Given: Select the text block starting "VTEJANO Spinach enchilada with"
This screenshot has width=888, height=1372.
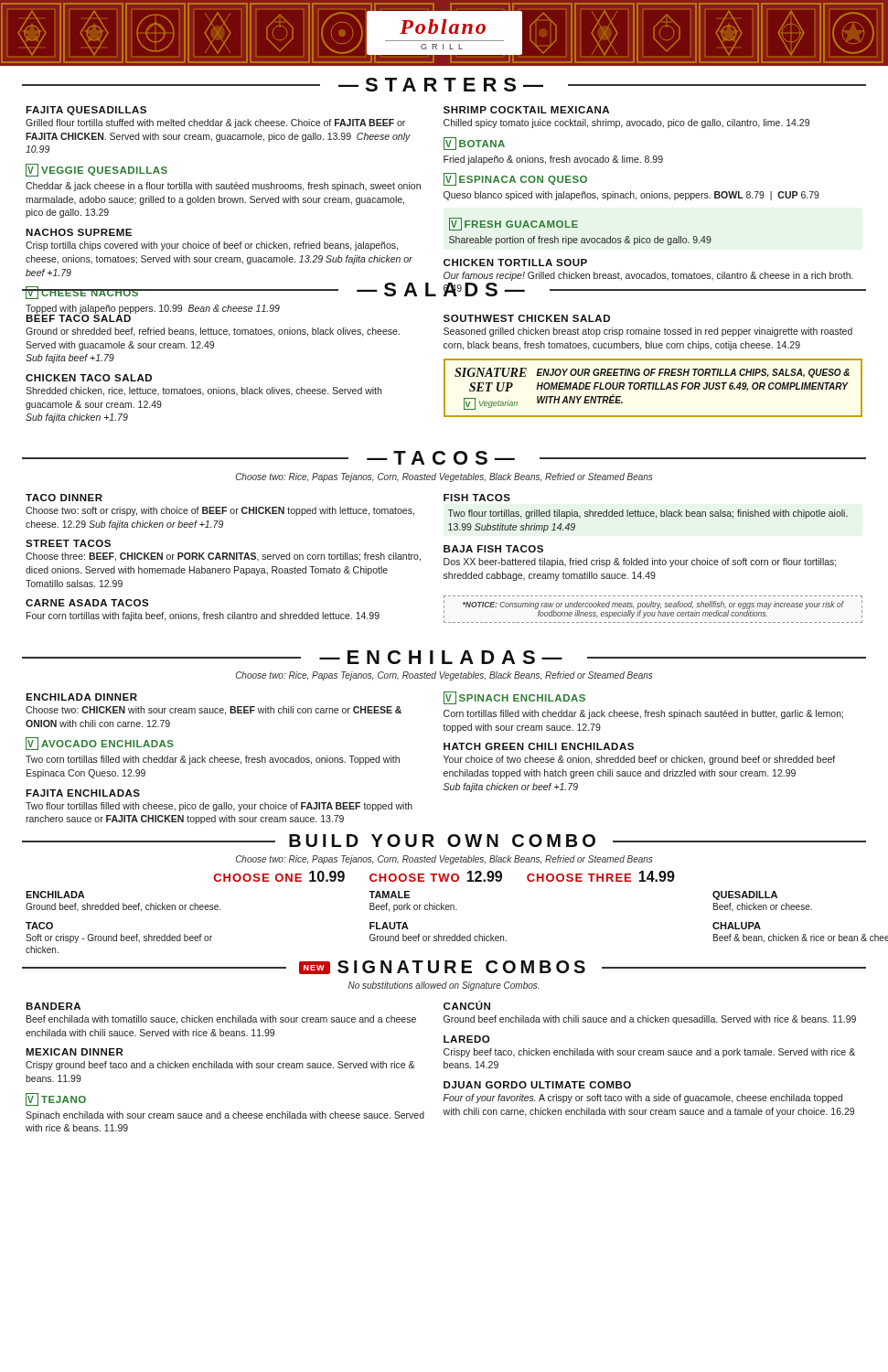Looking at the screenshot, I should (x=225, y=1114).
